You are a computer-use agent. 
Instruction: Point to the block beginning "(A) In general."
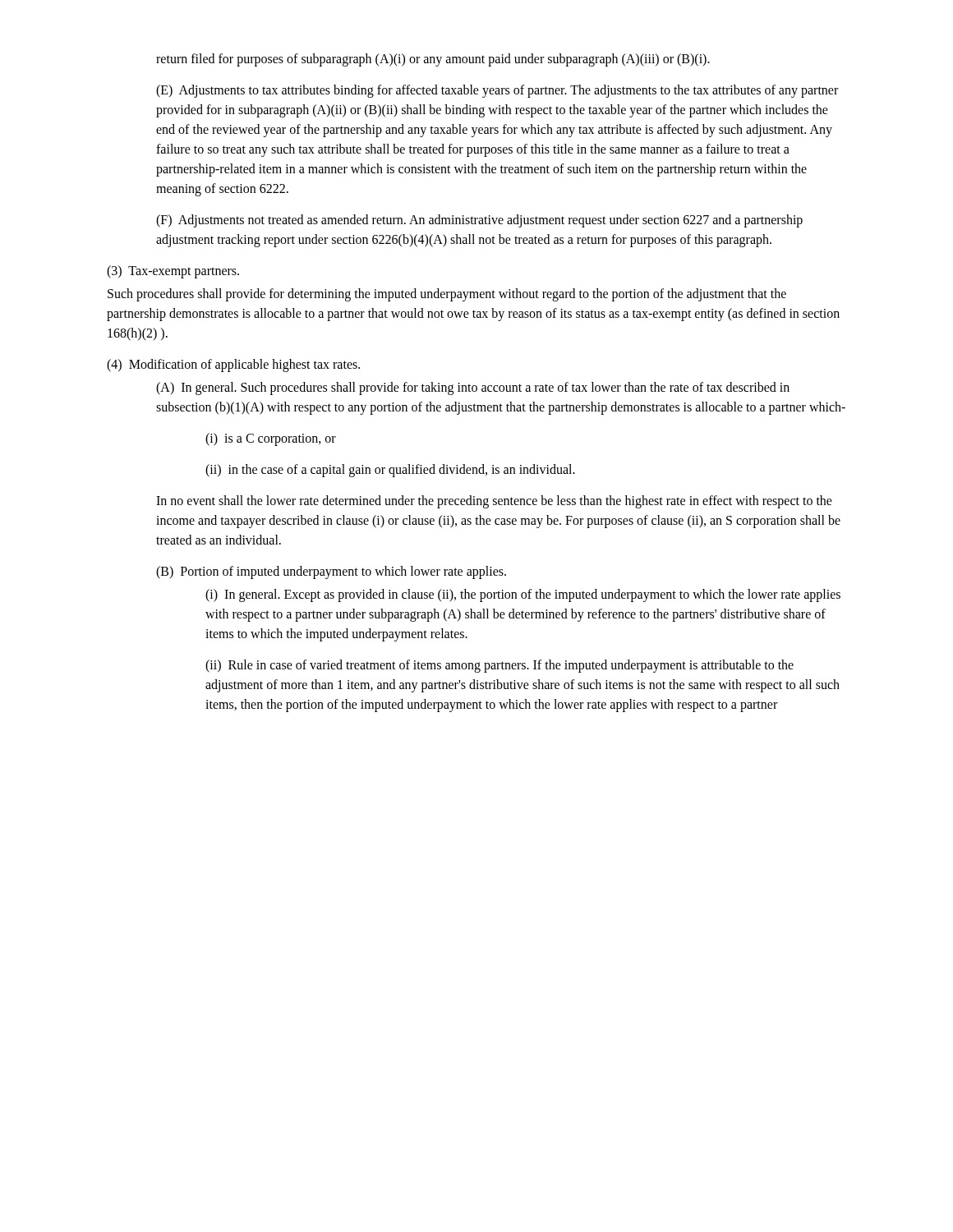501,397
